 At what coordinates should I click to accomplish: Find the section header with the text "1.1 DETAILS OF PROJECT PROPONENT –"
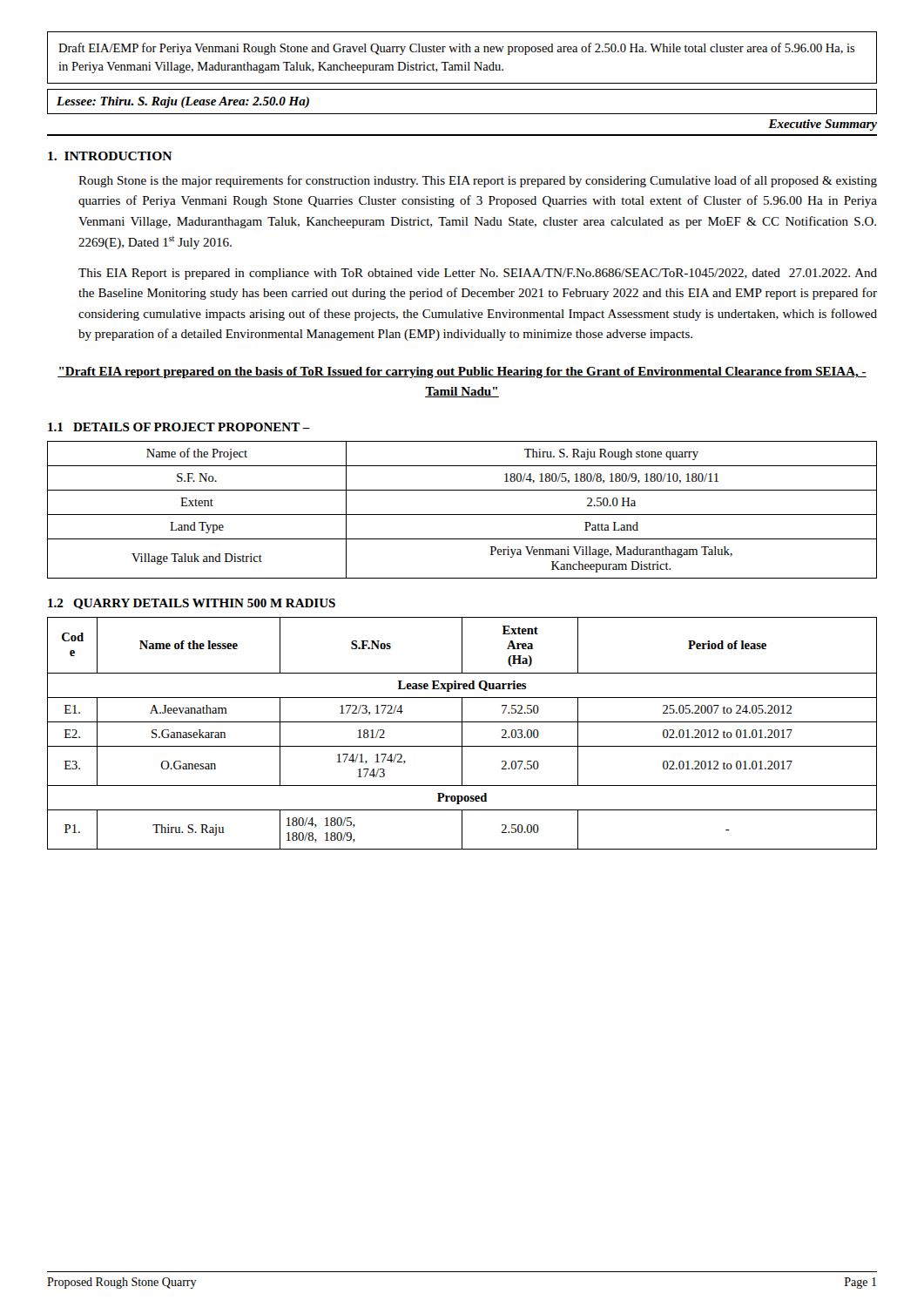click(178, 427)
